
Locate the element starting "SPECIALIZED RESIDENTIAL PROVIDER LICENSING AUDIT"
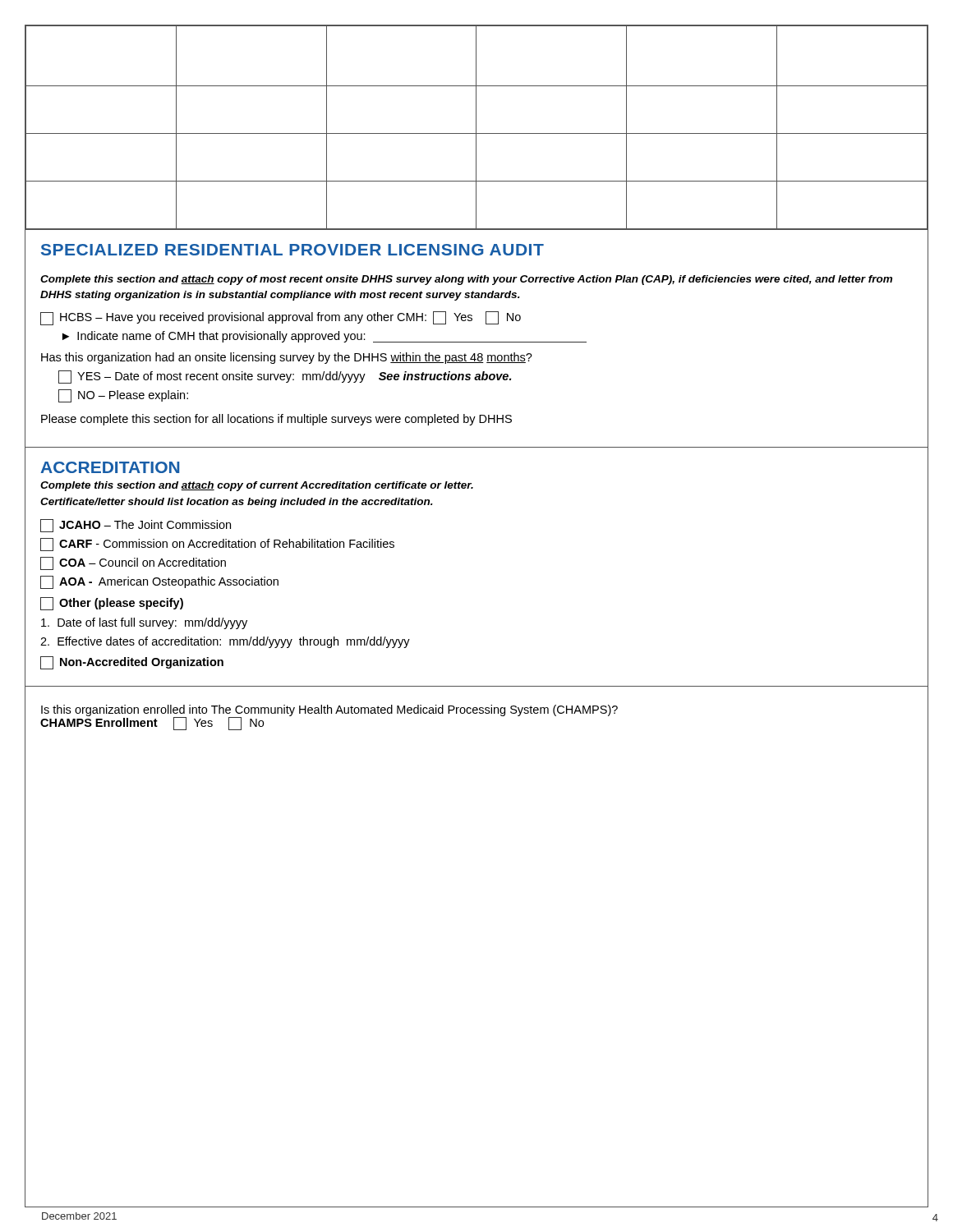tap(292, 249)
